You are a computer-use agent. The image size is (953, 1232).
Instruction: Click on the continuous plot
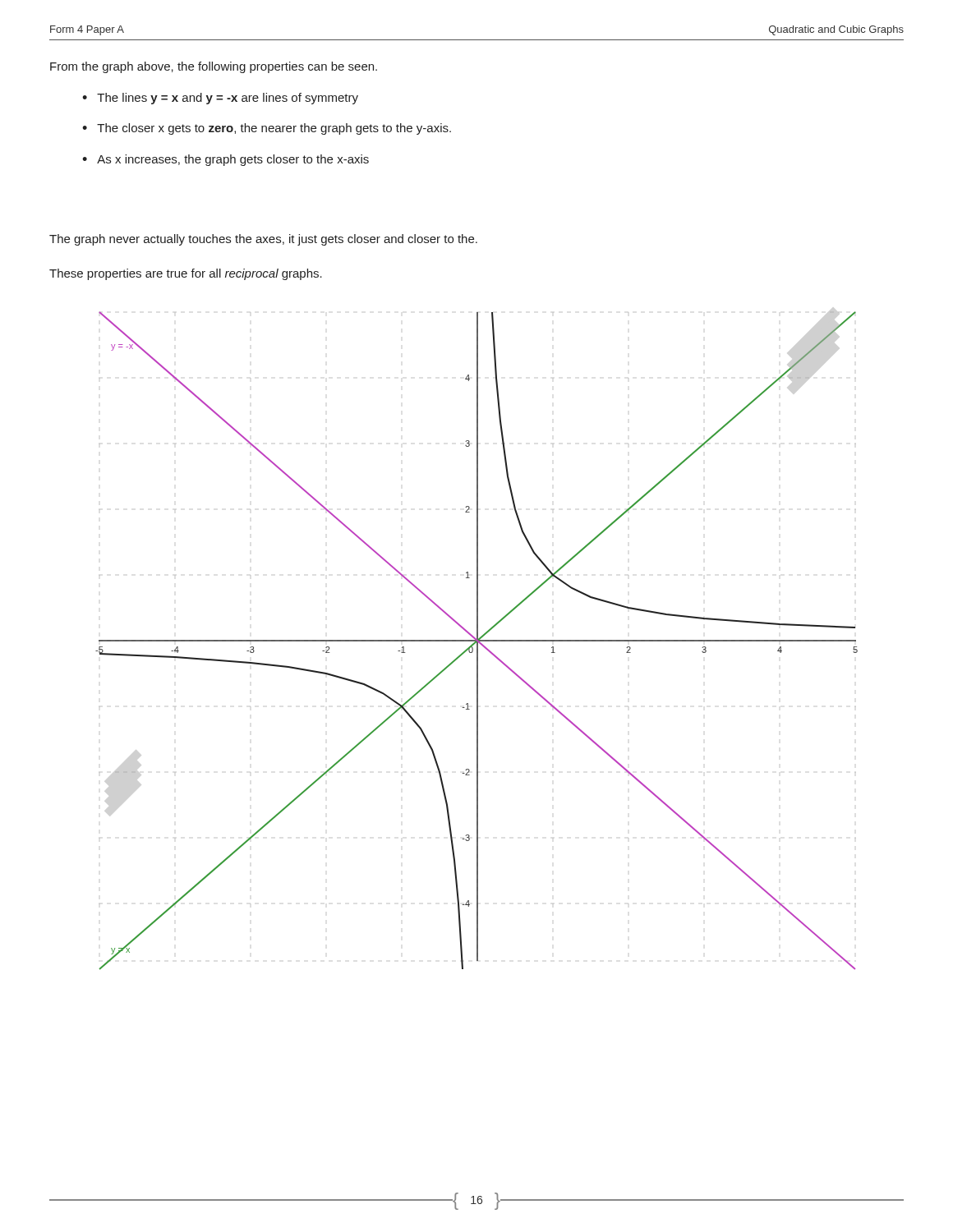click(x=476, y=642)
